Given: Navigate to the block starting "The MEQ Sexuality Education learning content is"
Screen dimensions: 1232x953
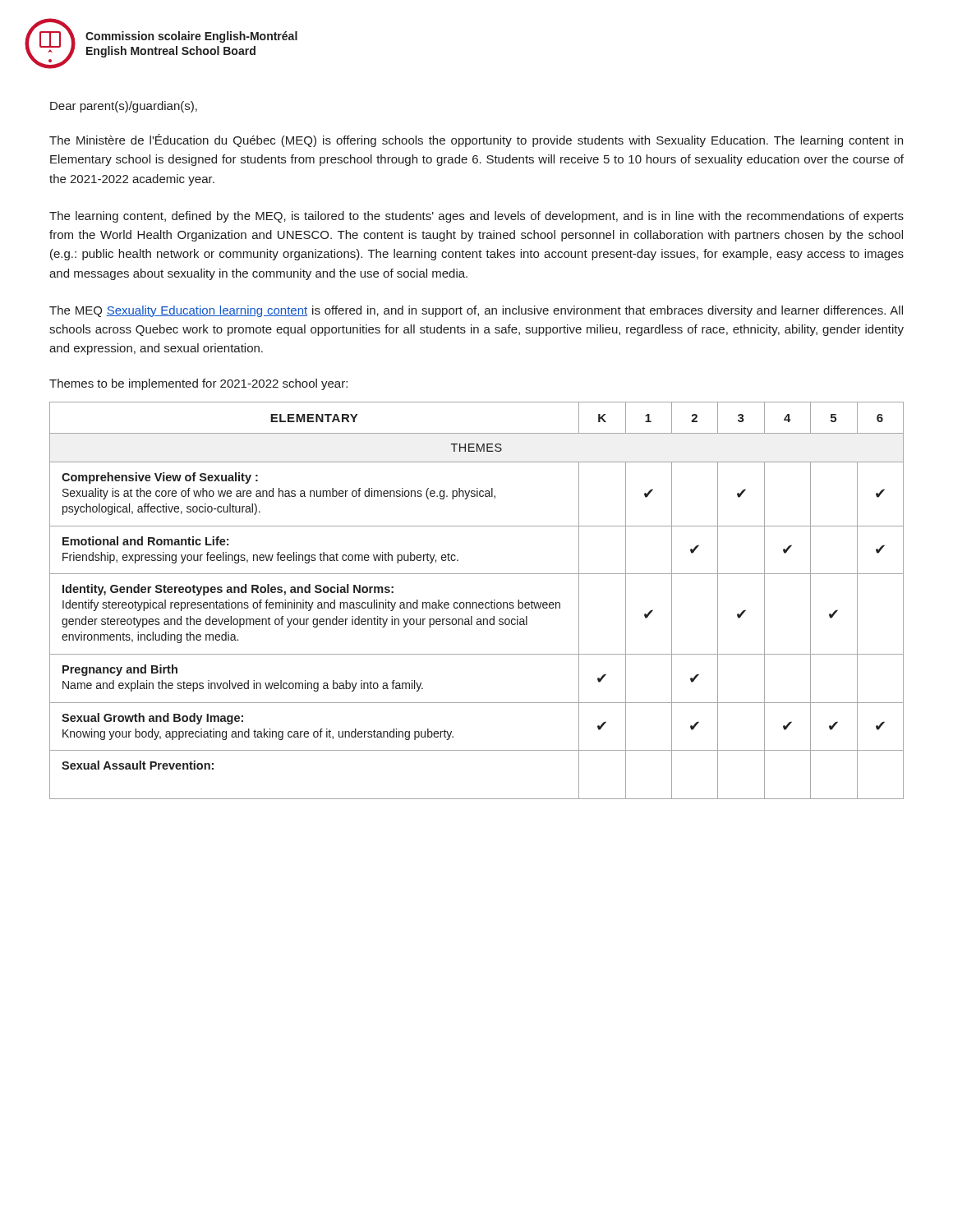Looking at the screenshot, I should tap(476, 329).
